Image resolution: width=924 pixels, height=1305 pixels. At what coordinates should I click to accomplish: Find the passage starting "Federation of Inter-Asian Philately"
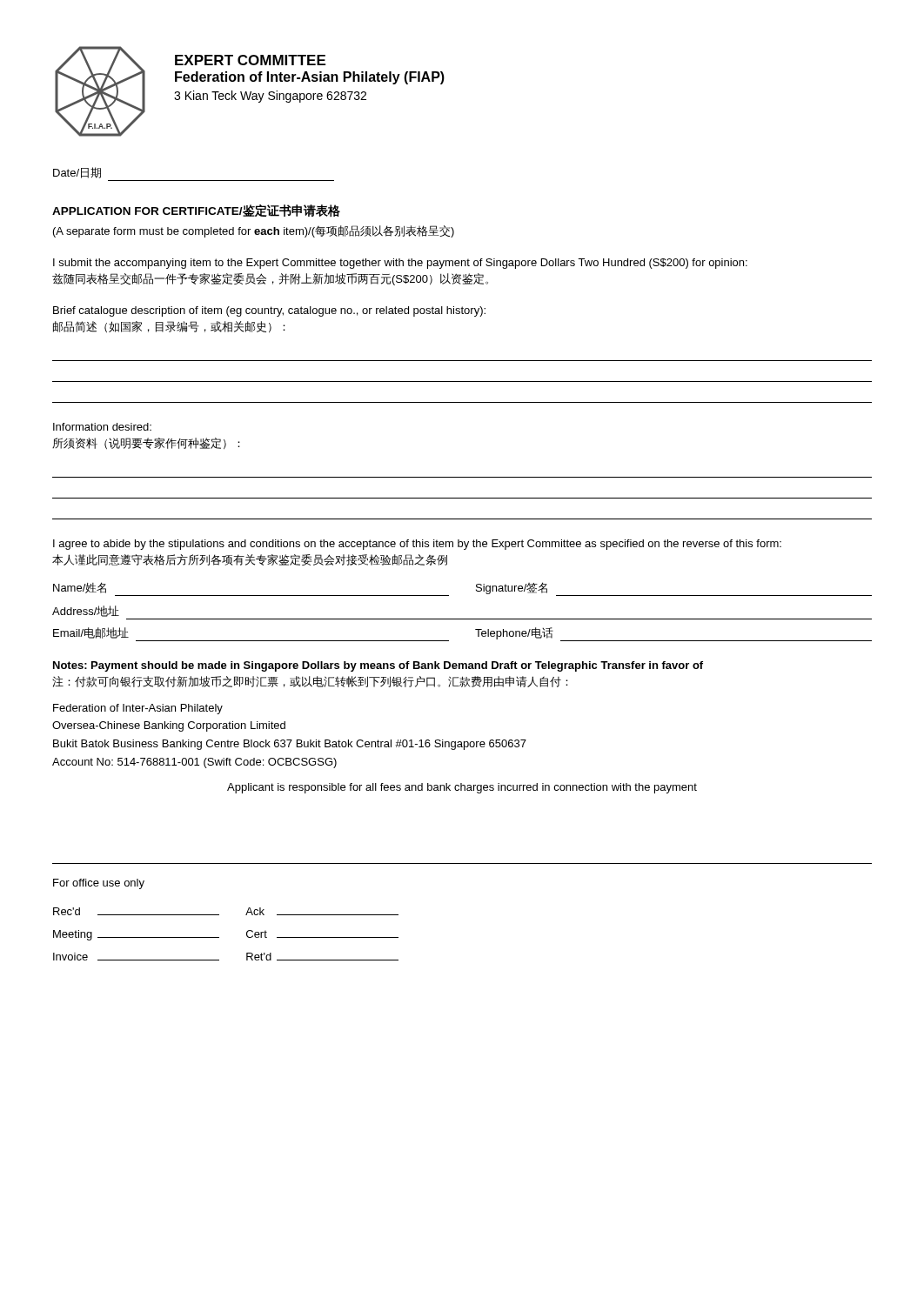click(x=289, y=734)
